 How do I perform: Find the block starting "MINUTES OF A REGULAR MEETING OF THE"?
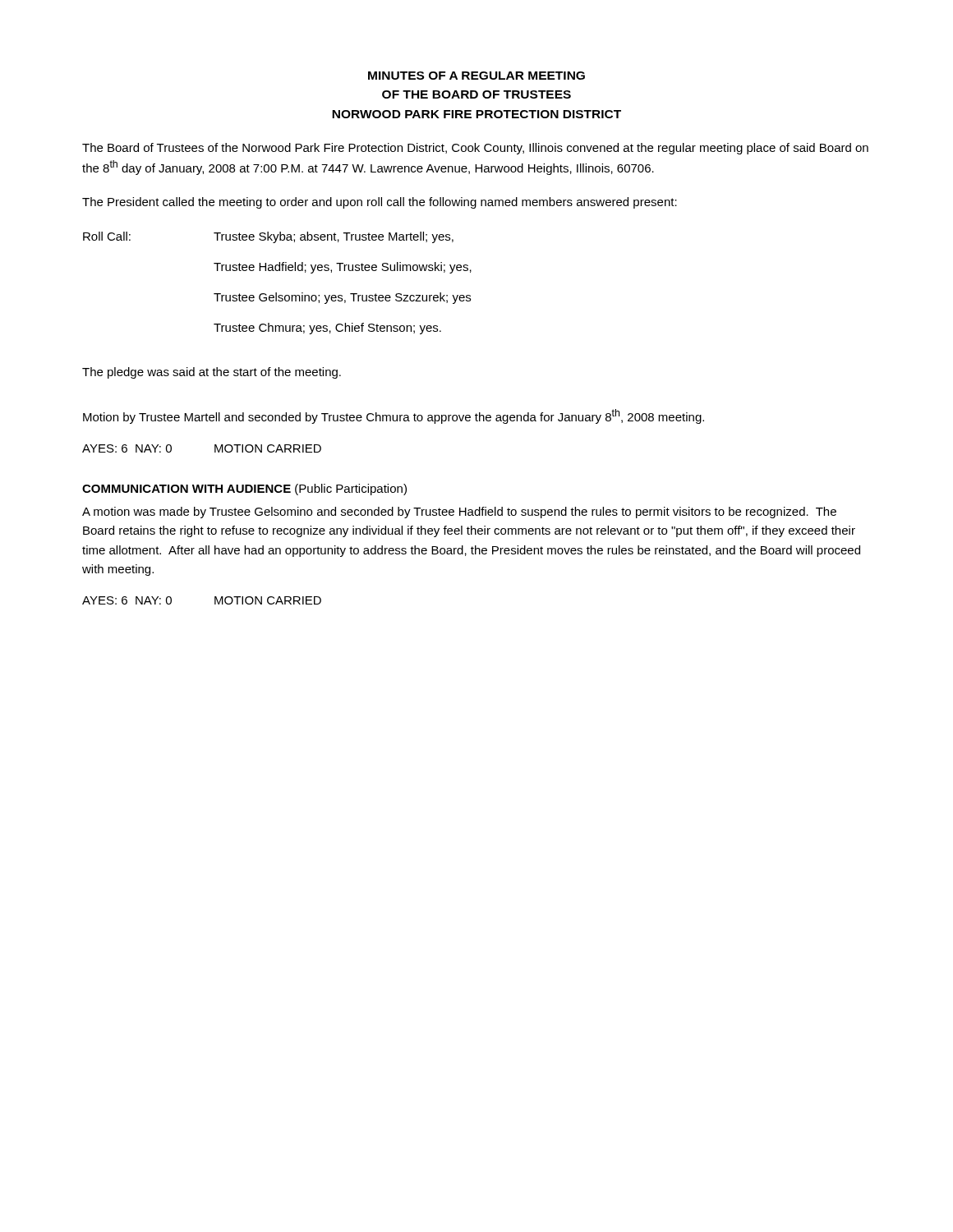(476, 94)
